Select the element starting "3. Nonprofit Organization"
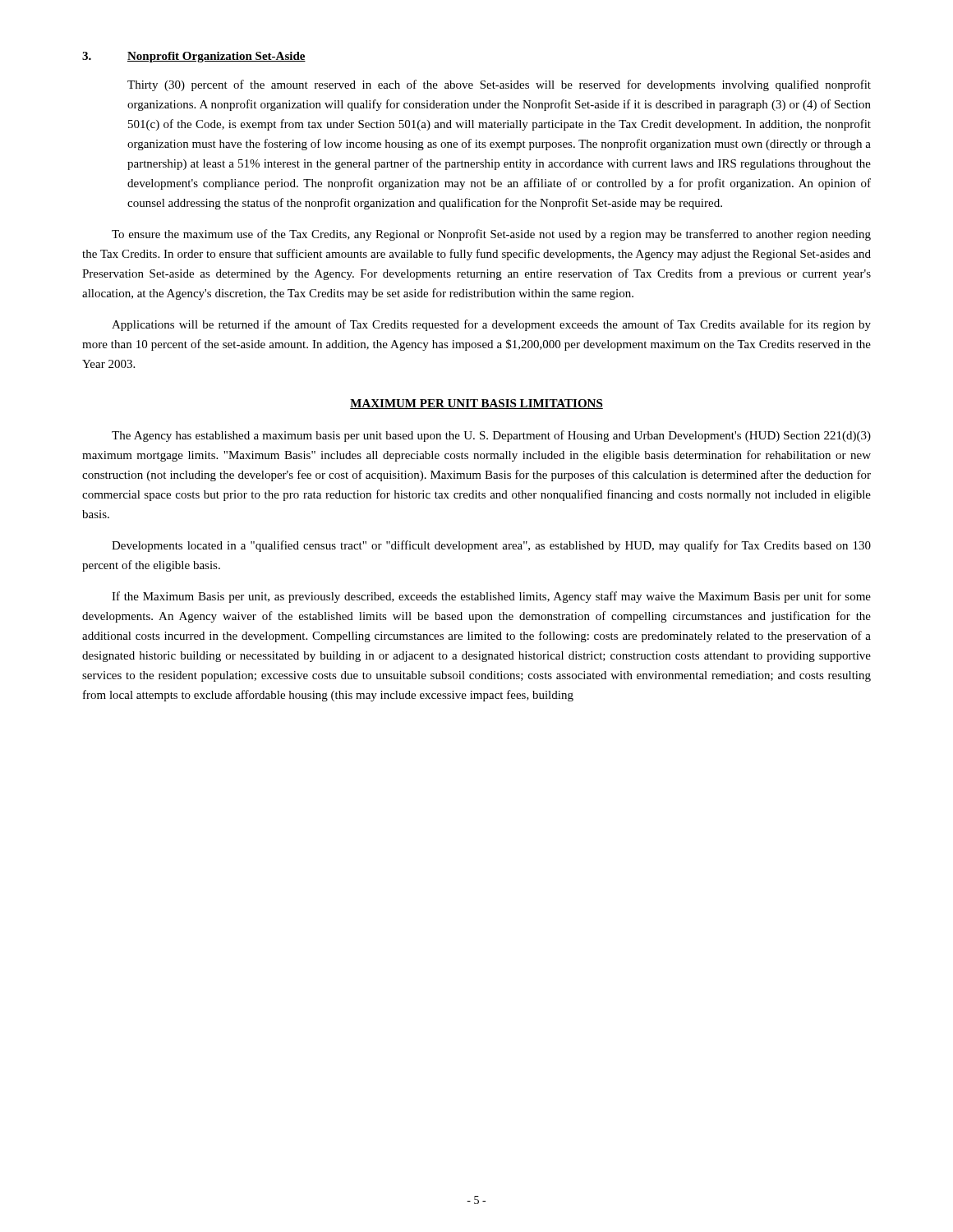This screenshot has width=953, height=1232. [x=194, y=56]
